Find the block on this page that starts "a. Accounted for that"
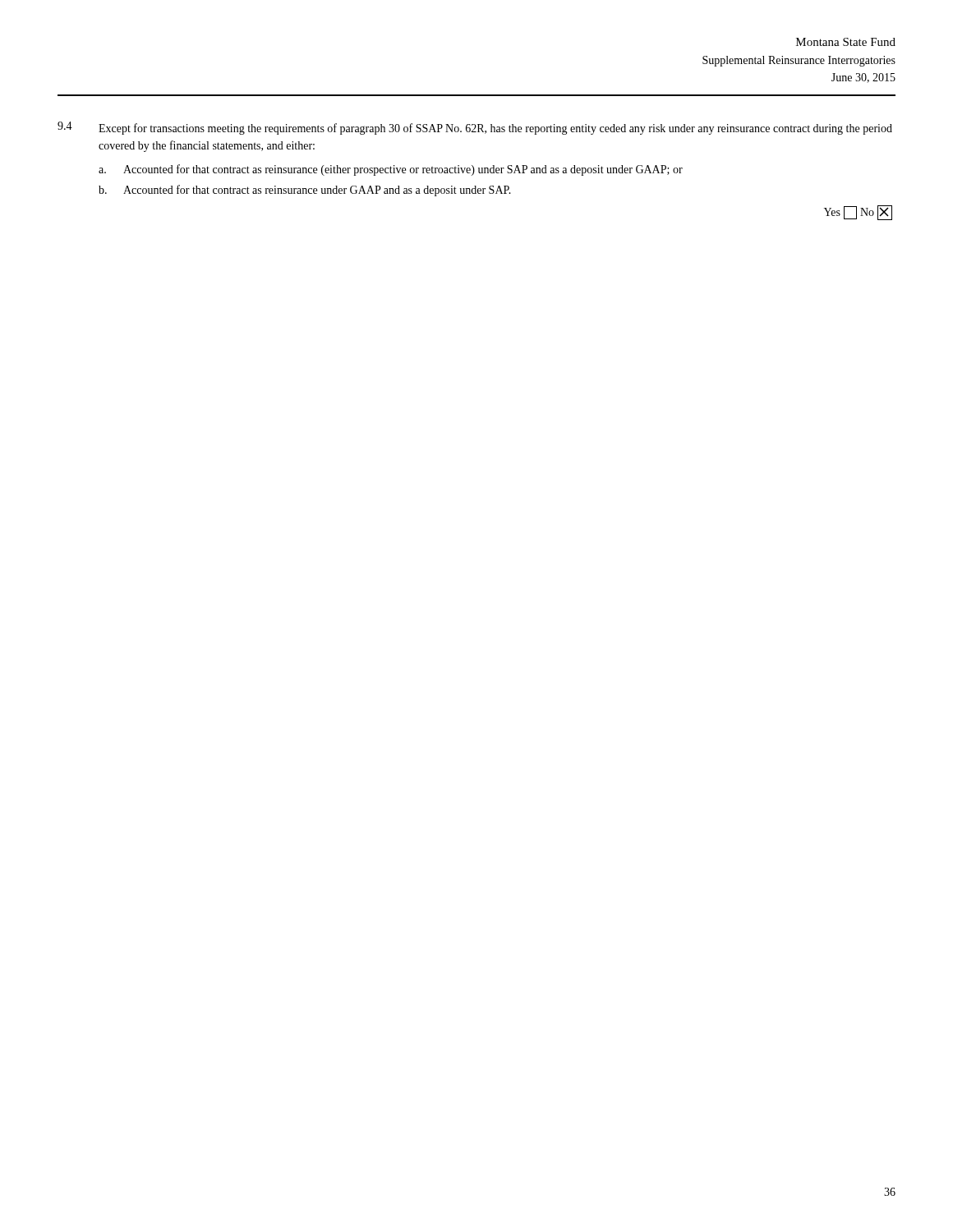Image resolution: width=953 pixels, height=1232 pixels. (497, 170)
